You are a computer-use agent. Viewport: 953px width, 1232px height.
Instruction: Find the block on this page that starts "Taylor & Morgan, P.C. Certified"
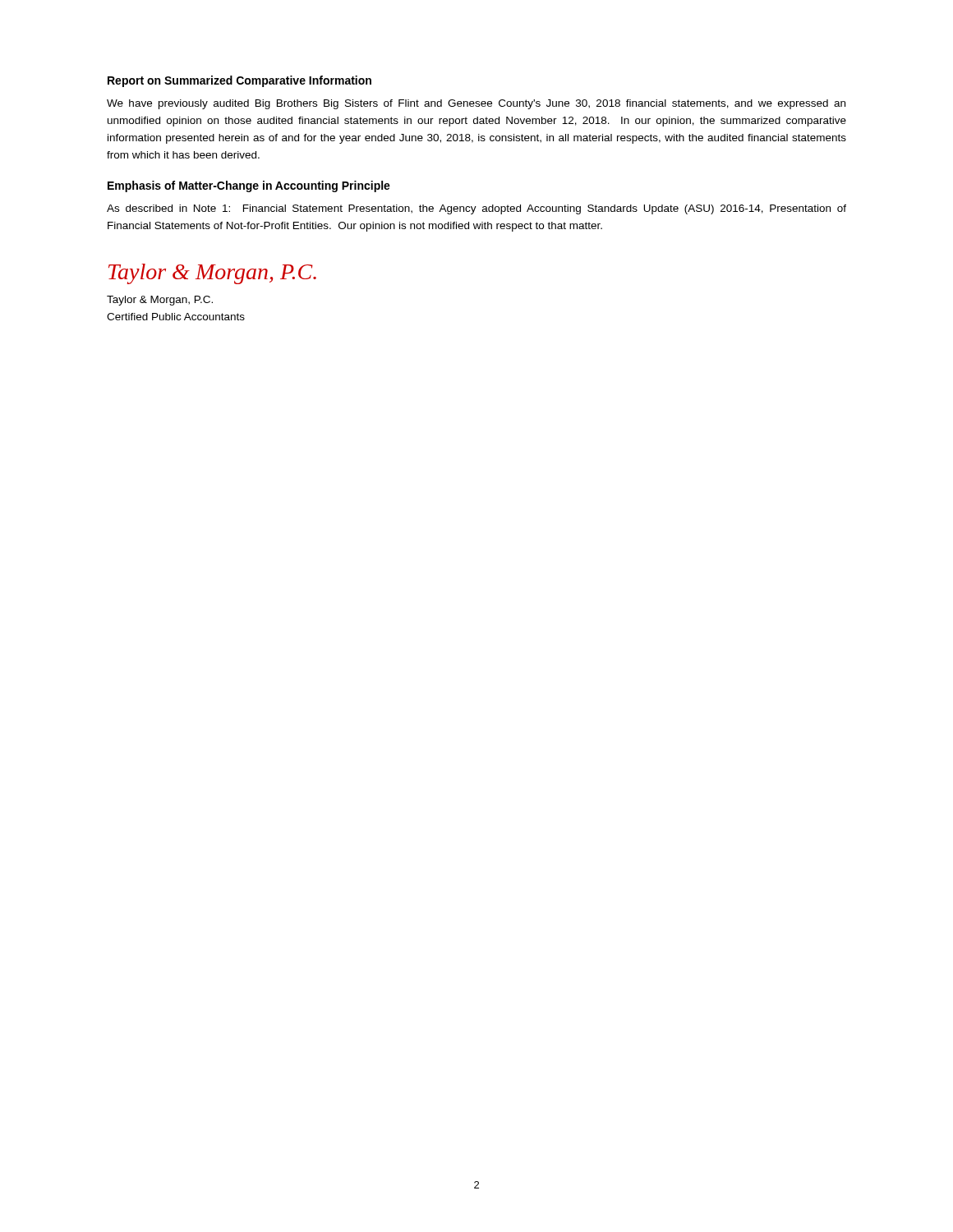coord(176,308)
